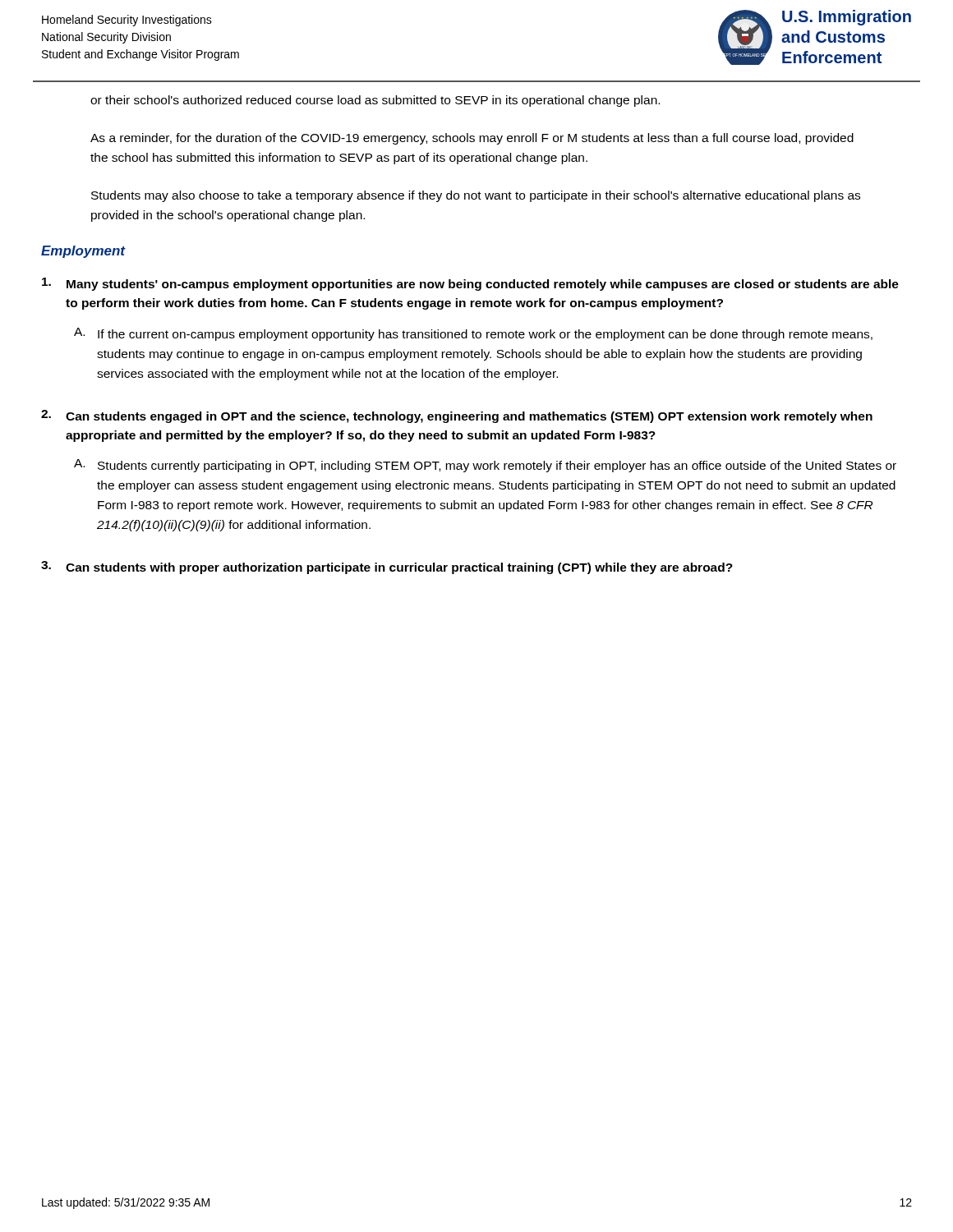Find the text block starting "2. Can students engaged in OPT and the"
Screen dimensions: 1232x953
pyautogui.click(x=476, y=425)
